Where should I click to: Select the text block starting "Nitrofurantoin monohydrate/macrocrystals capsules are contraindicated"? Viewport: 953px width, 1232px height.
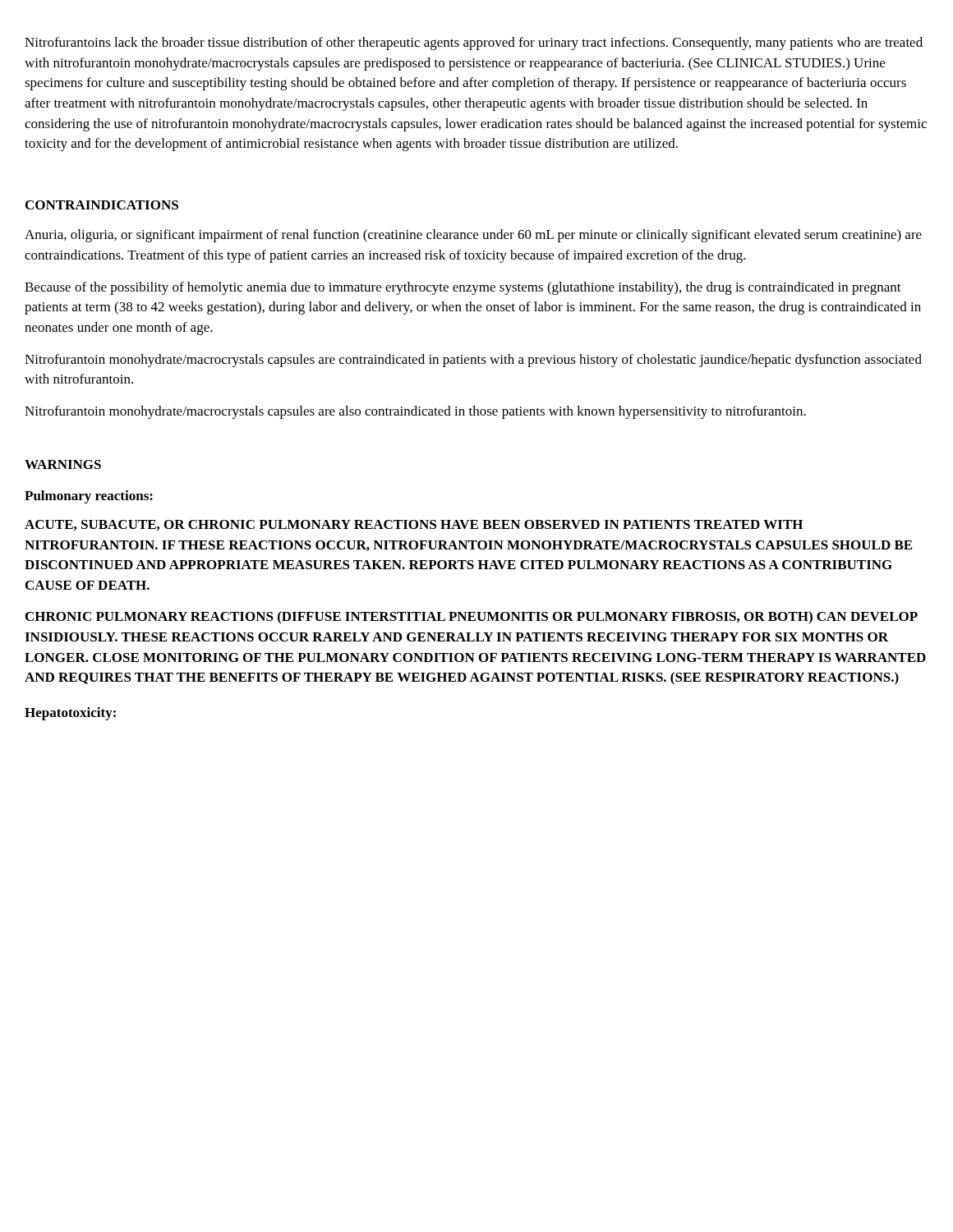[x=473, y=369]
